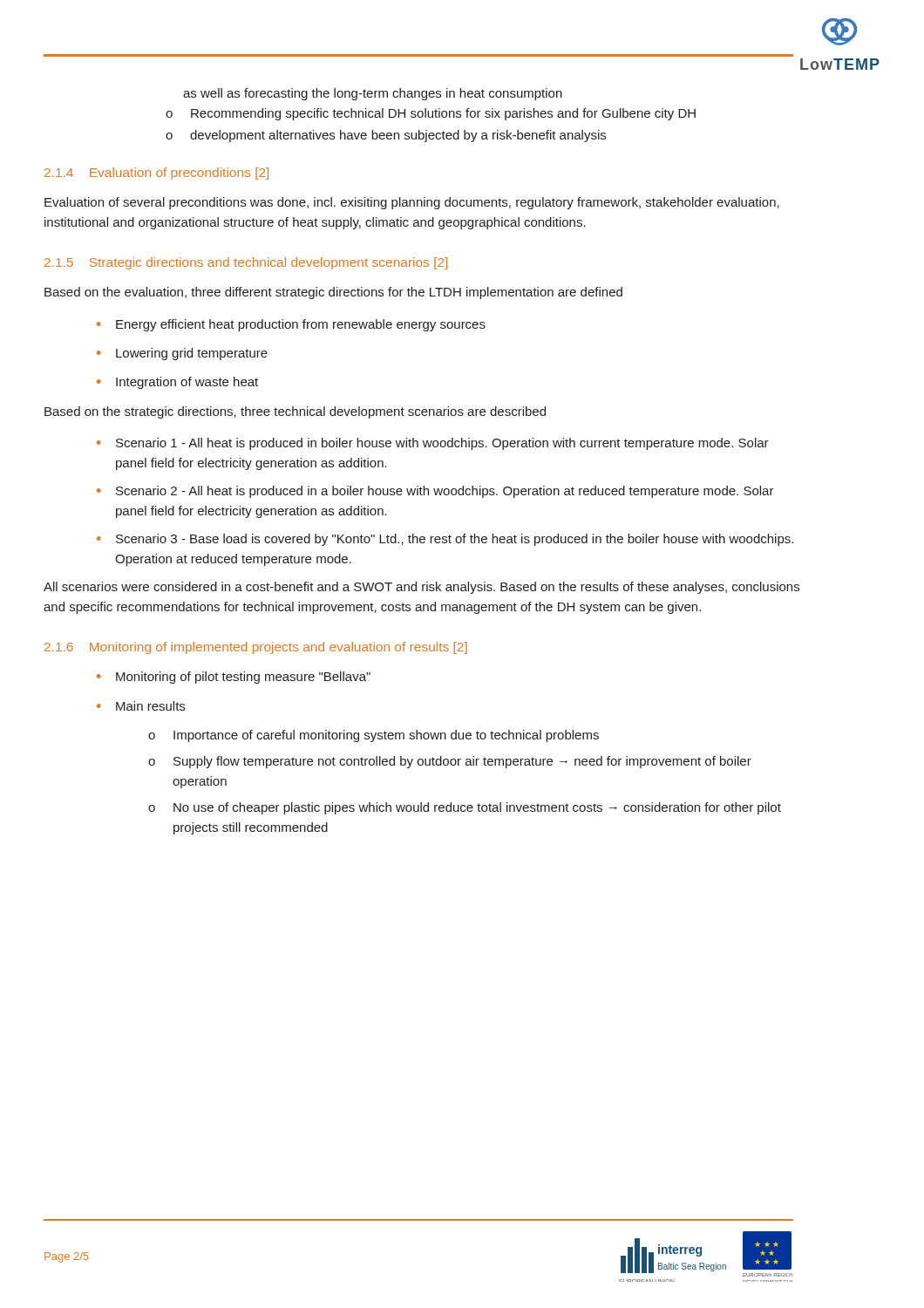Locate the section header that opens with "2.1.5 Strategic directions"
This screenshot has height=1308, width=924.
pyautogui.click(x=246, y=262)
